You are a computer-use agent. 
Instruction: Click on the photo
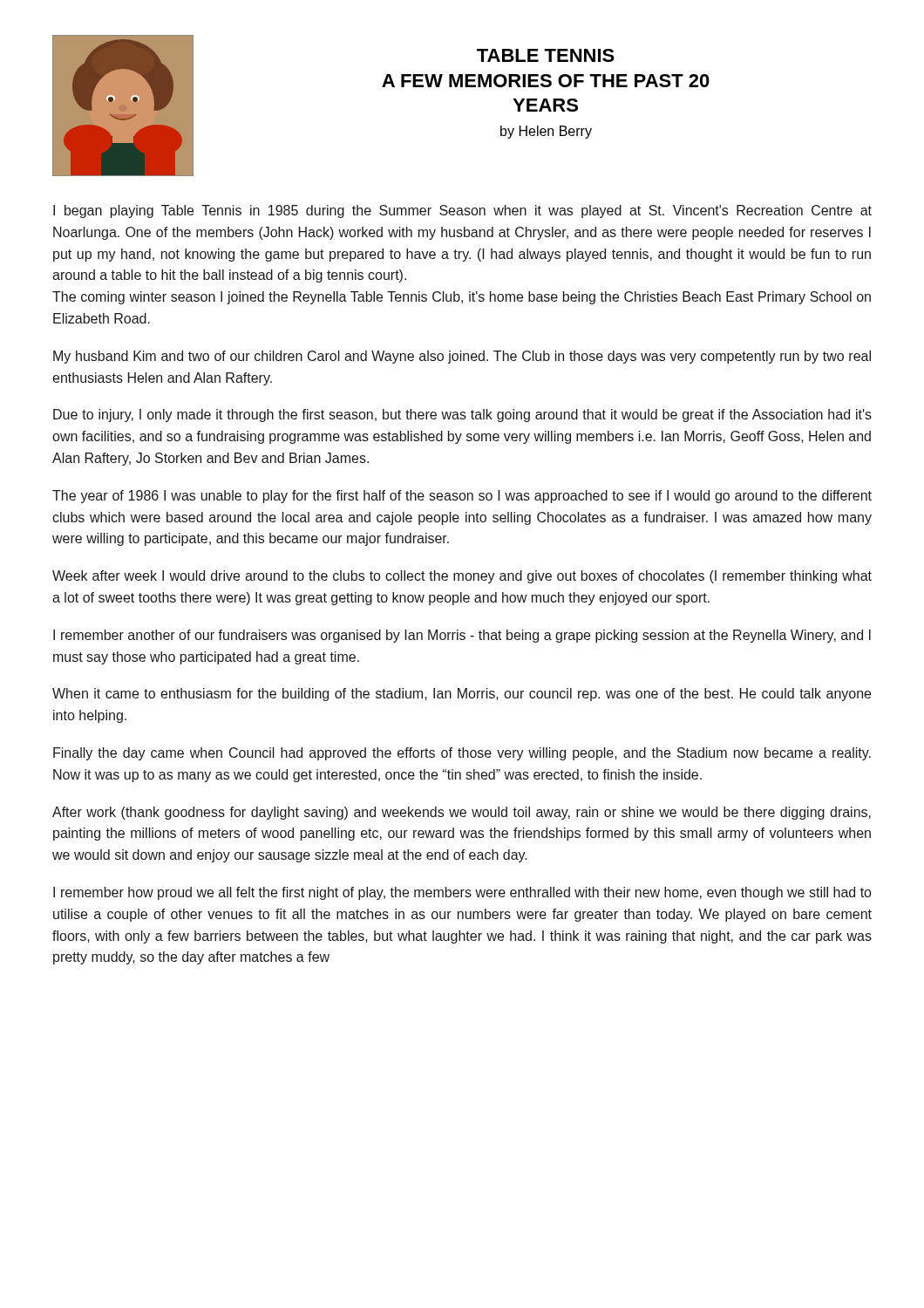[123, 106]
